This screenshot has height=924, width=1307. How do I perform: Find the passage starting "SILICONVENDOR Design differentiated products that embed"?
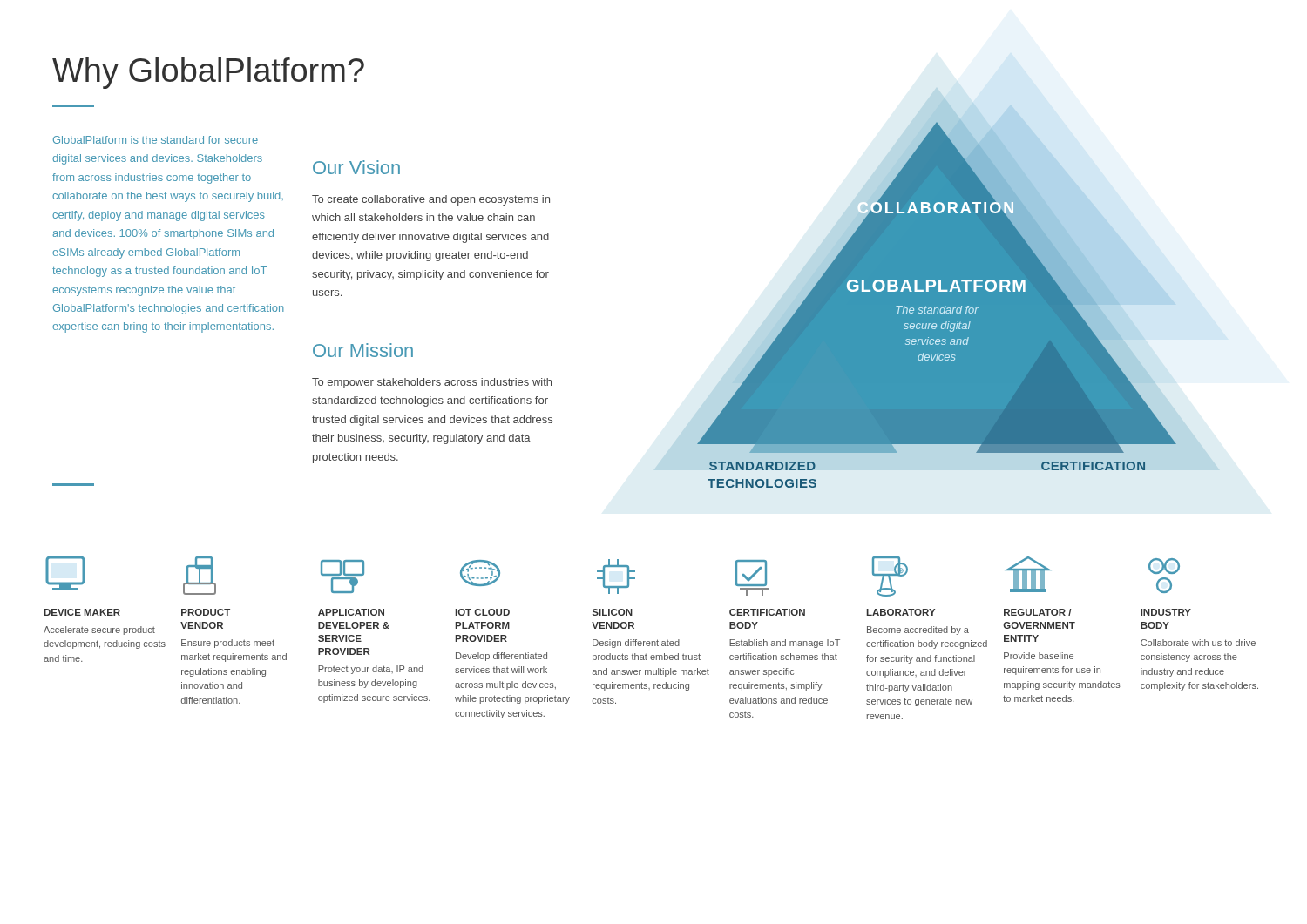pos(654,631)
